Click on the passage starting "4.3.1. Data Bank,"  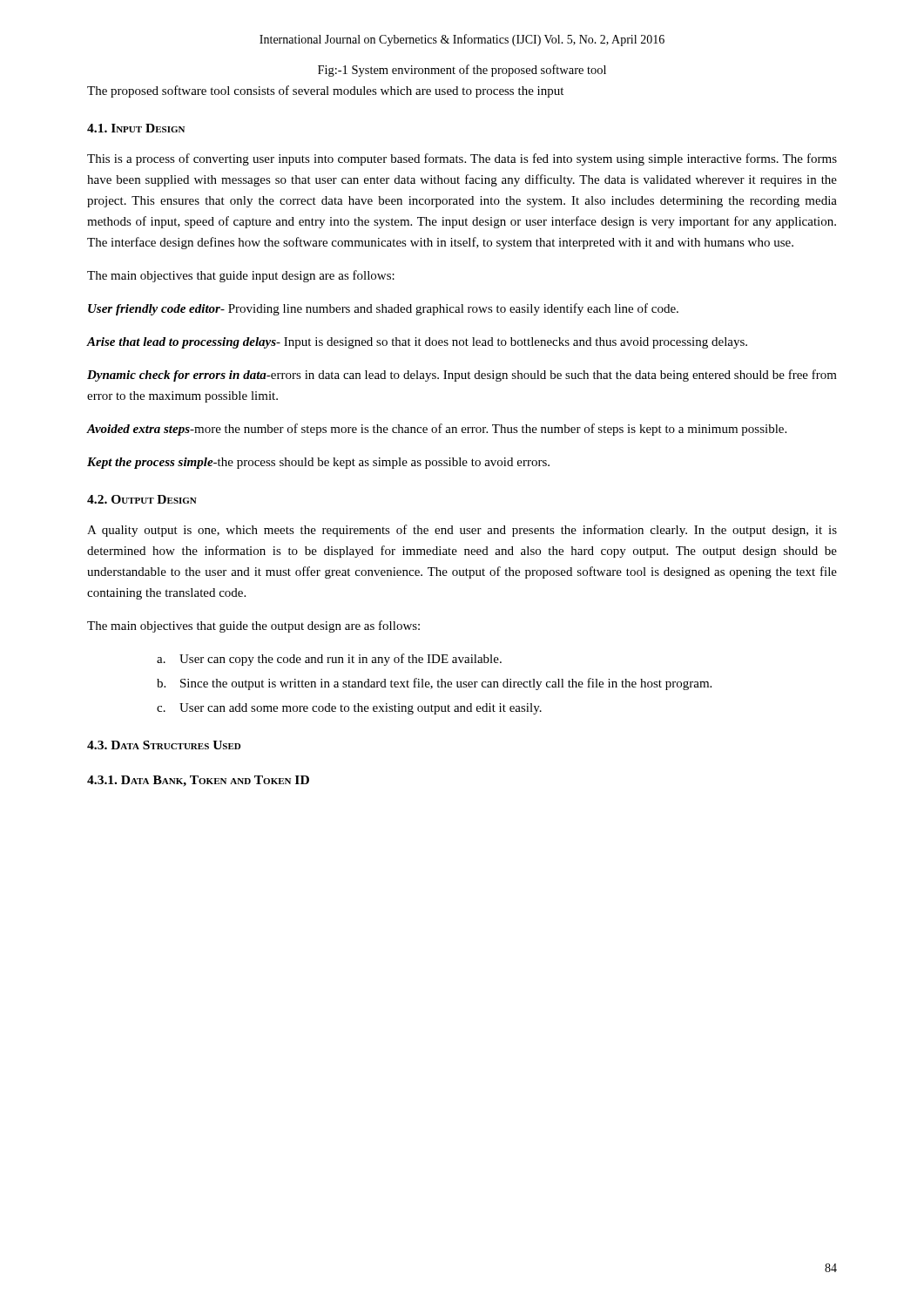click(x=198, y=779)
